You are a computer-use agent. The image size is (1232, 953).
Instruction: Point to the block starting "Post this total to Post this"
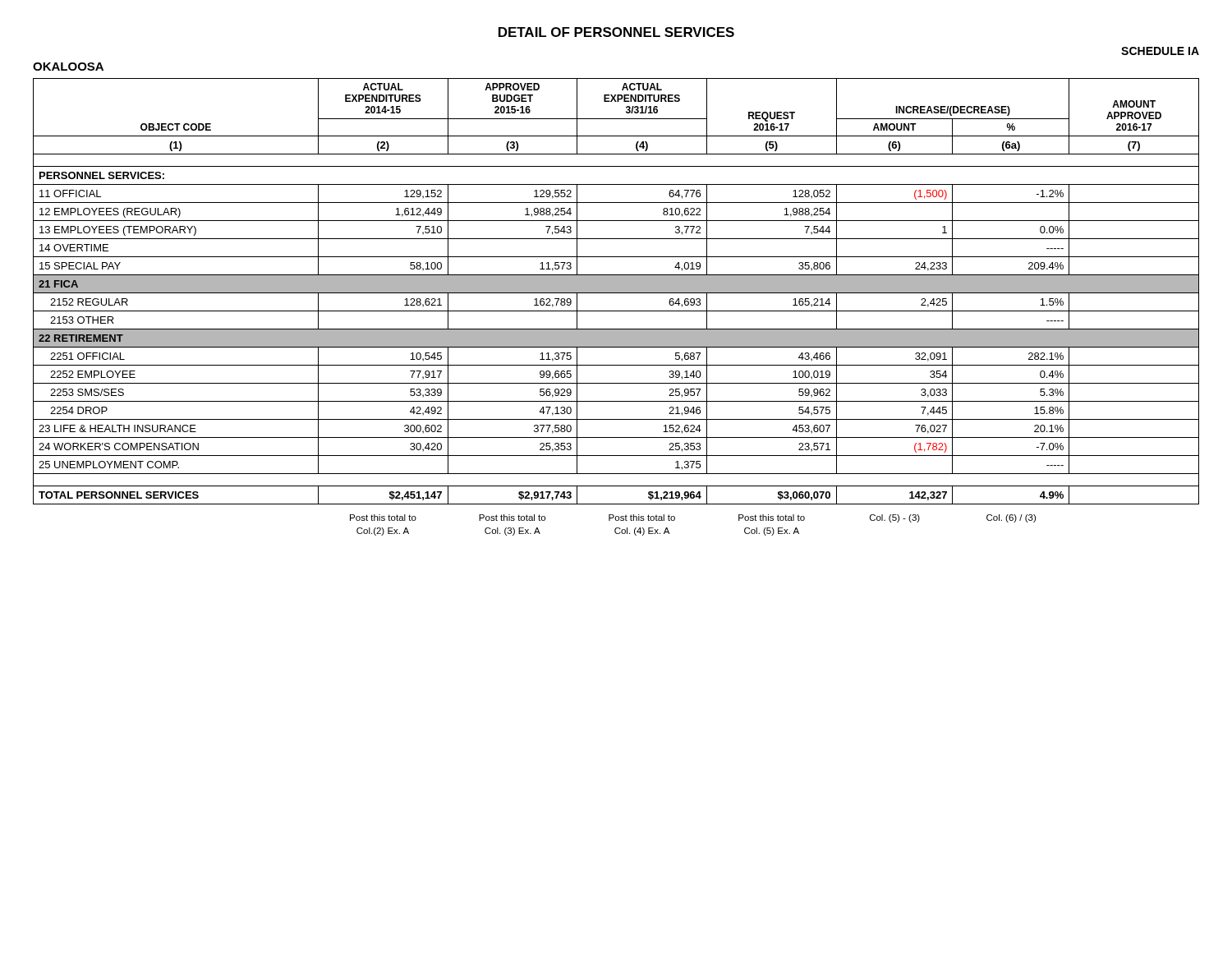pos(616,524)
